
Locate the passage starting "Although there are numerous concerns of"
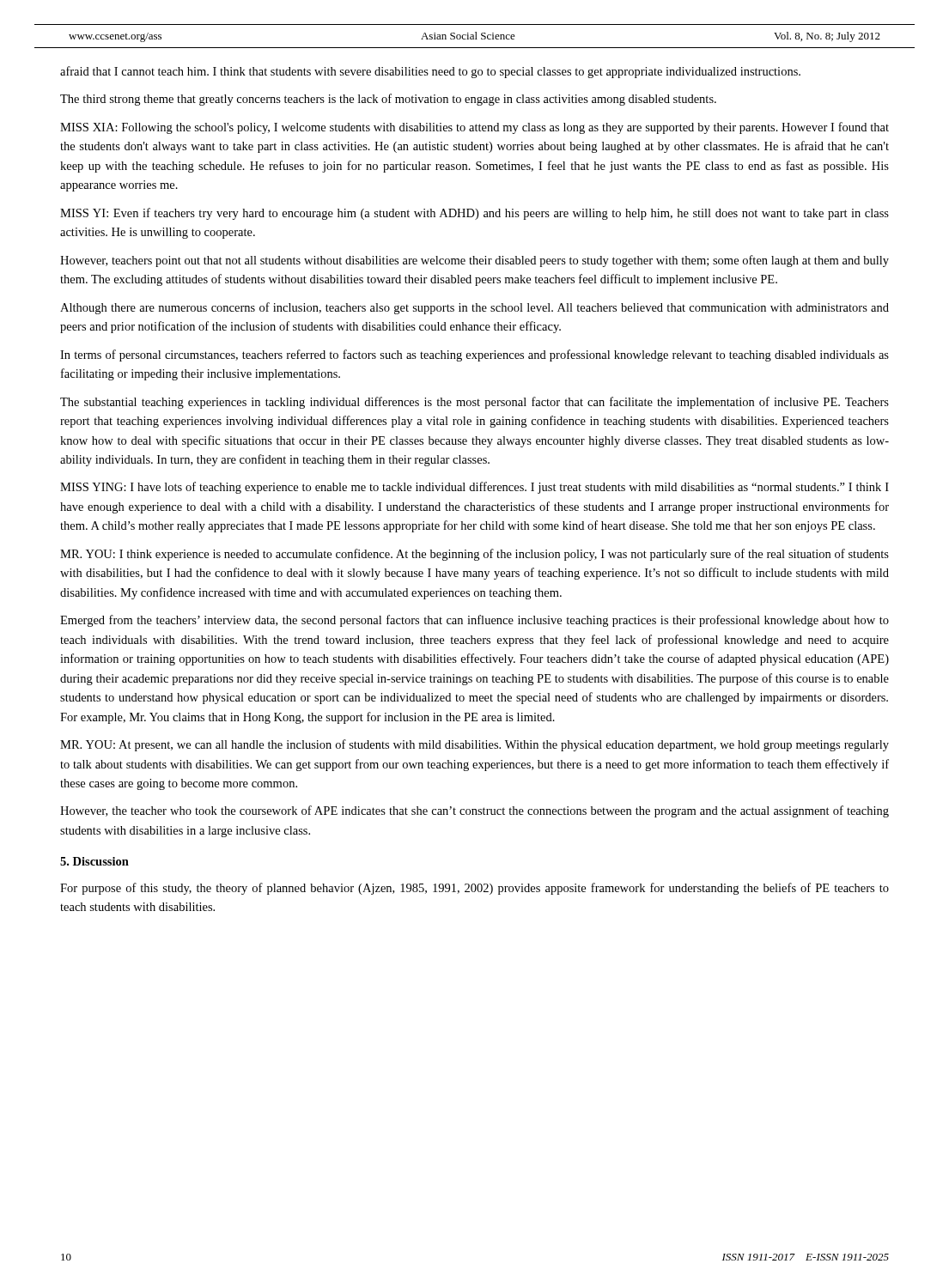474,317
